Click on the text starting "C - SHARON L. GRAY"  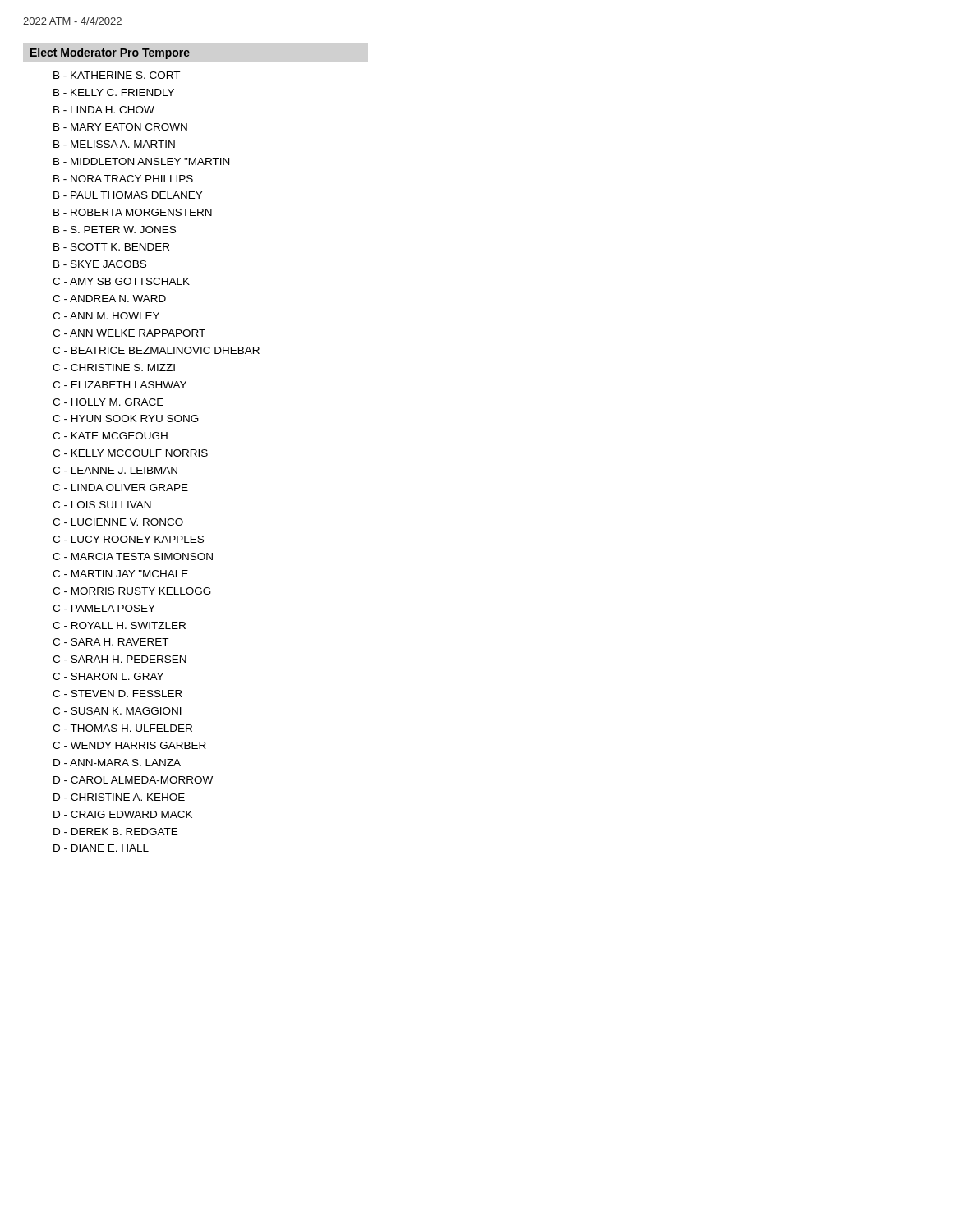tap(108, 677)
